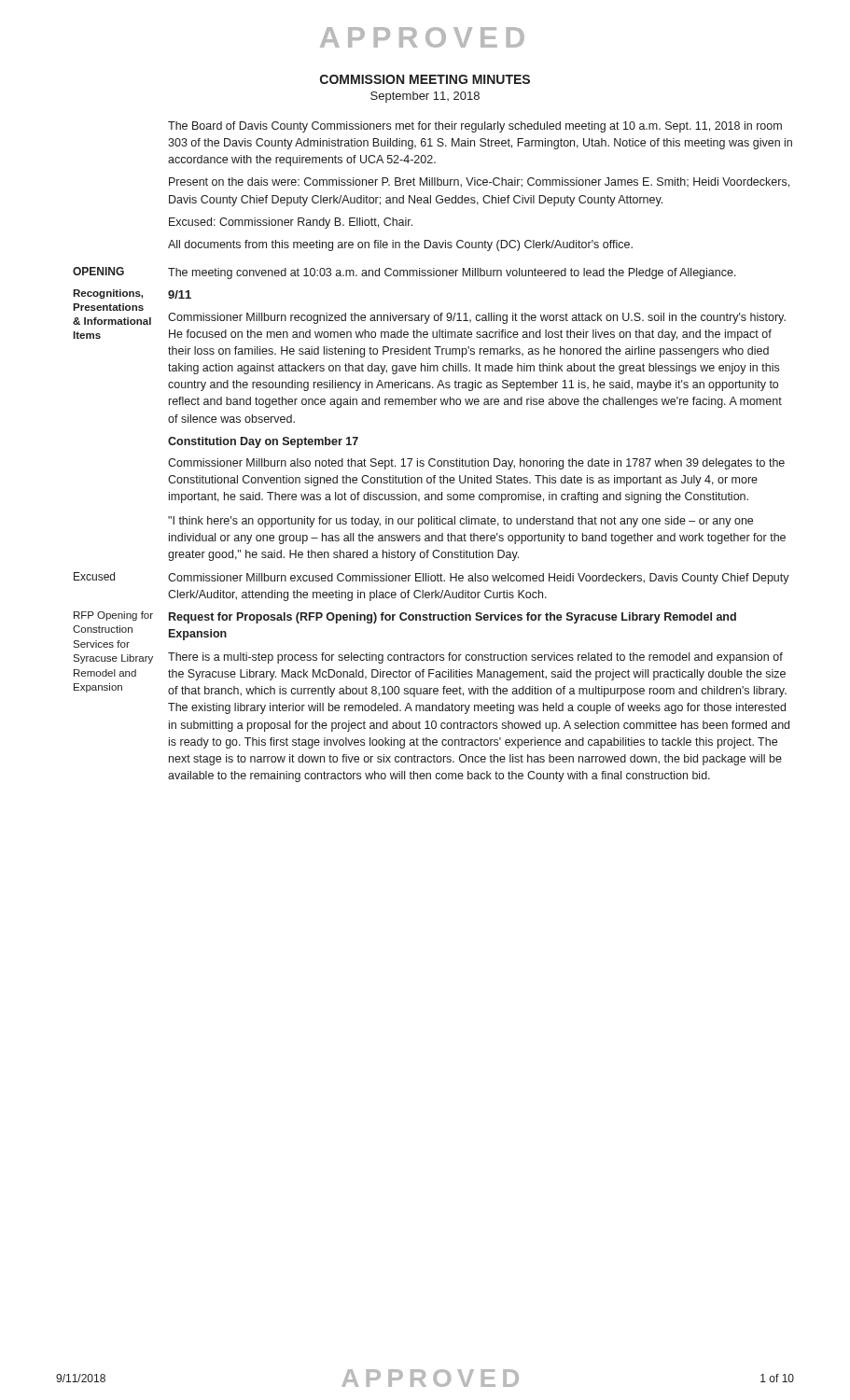Point to the region starting "Excused: Commissioner Randy B. Elliott, Chair."
The height and width of the screenshot is (1400, 850).
pos(291,223)
